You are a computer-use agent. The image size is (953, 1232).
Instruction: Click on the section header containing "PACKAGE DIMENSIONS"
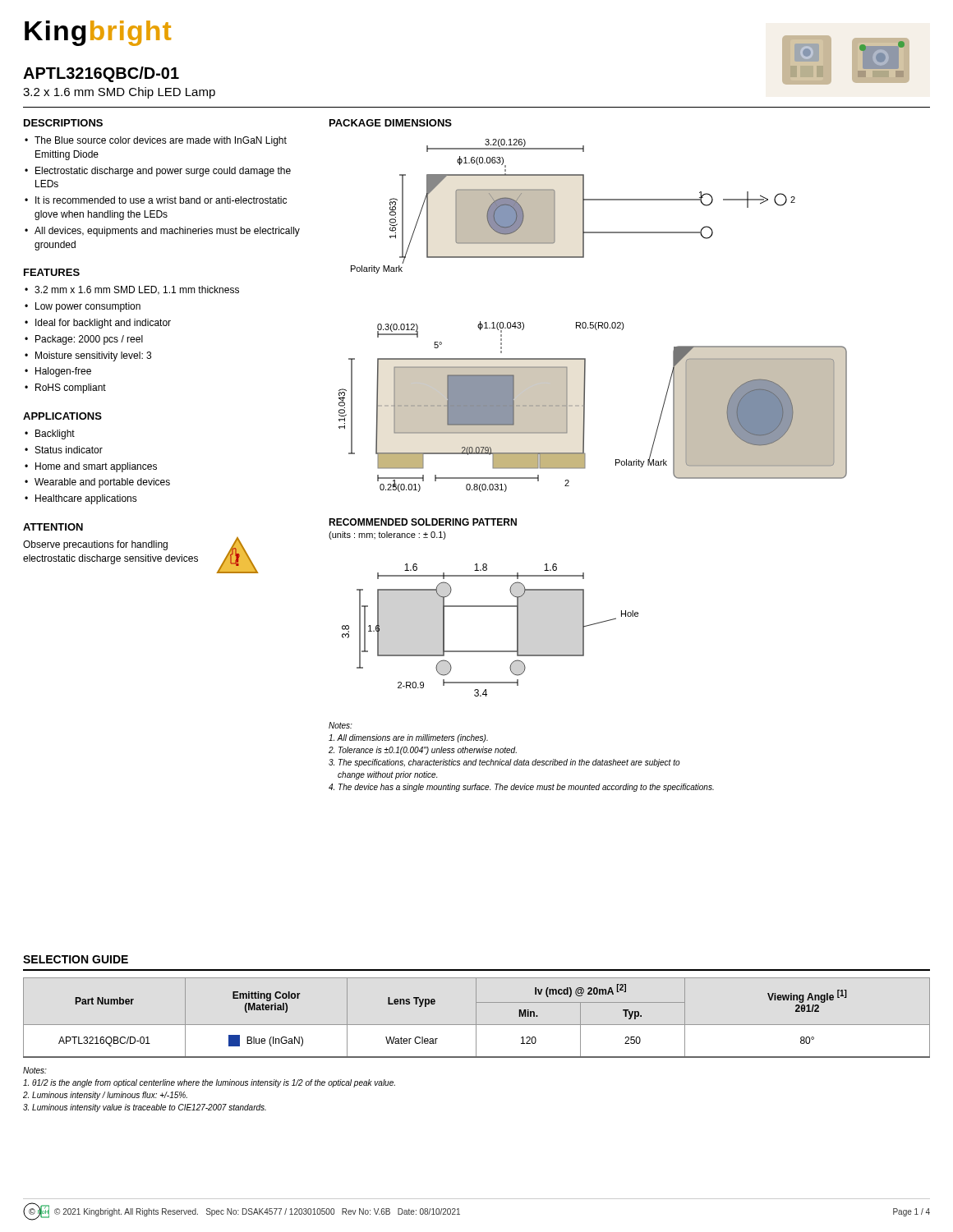[x=390, y=123]
